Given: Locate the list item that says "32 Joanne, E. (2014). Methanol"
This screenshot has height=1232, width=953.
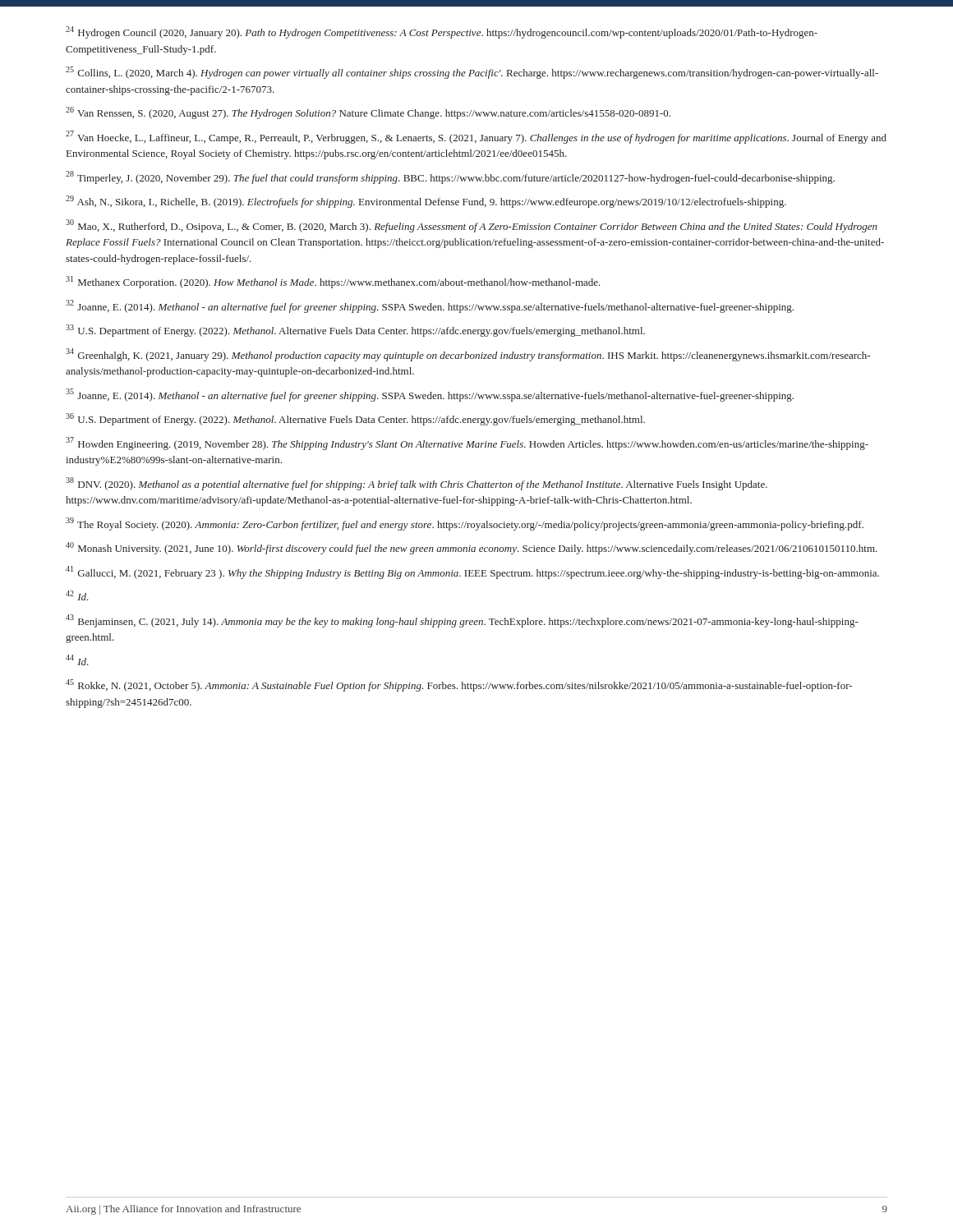Looking at the screenshot, I should (430, 306).
